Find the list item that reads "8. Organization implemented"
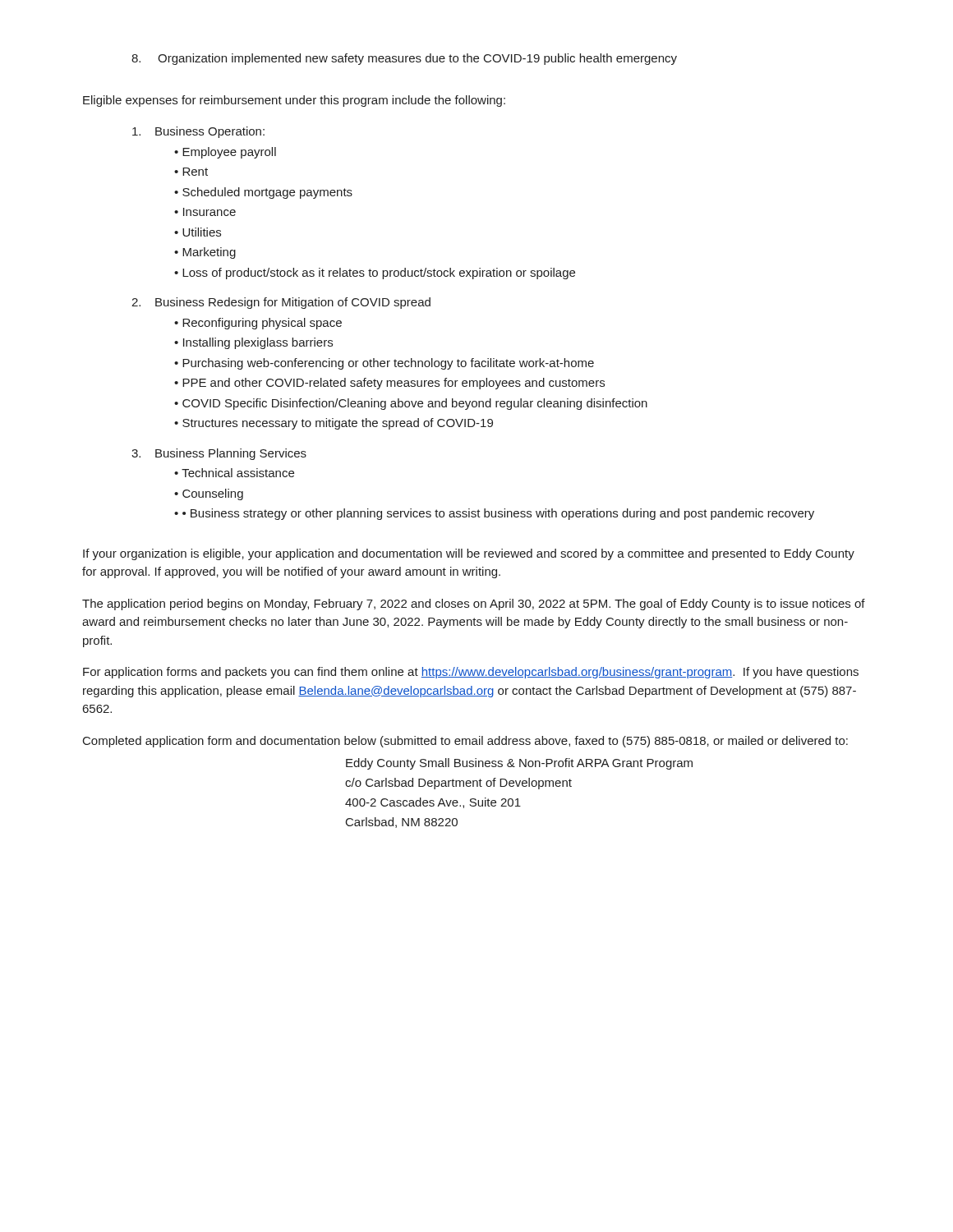Screen dimensions: 1232x953 [x=501, y=59]
